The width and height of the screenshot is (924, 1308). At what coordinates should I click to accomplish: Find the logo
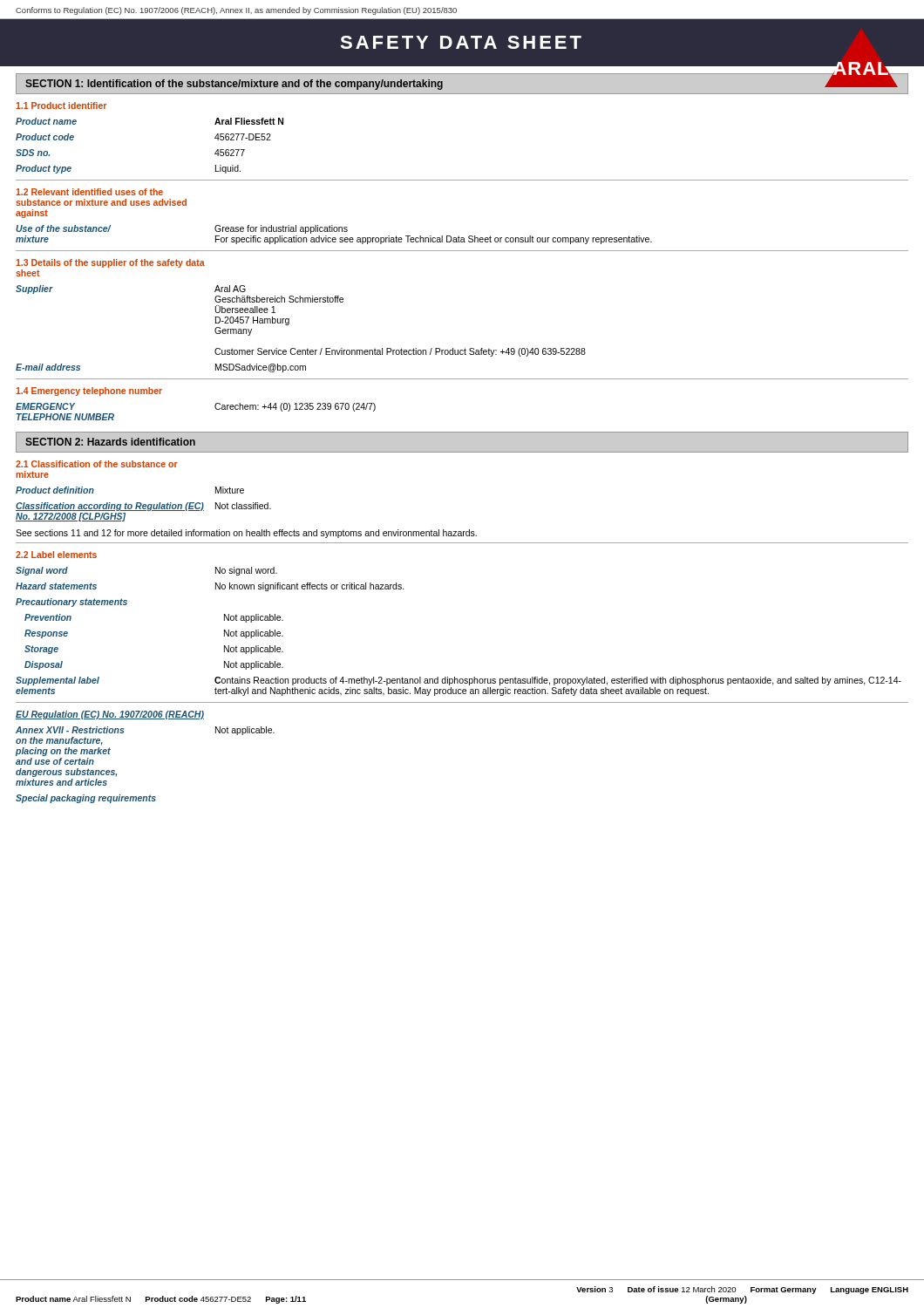pos(861,58)
